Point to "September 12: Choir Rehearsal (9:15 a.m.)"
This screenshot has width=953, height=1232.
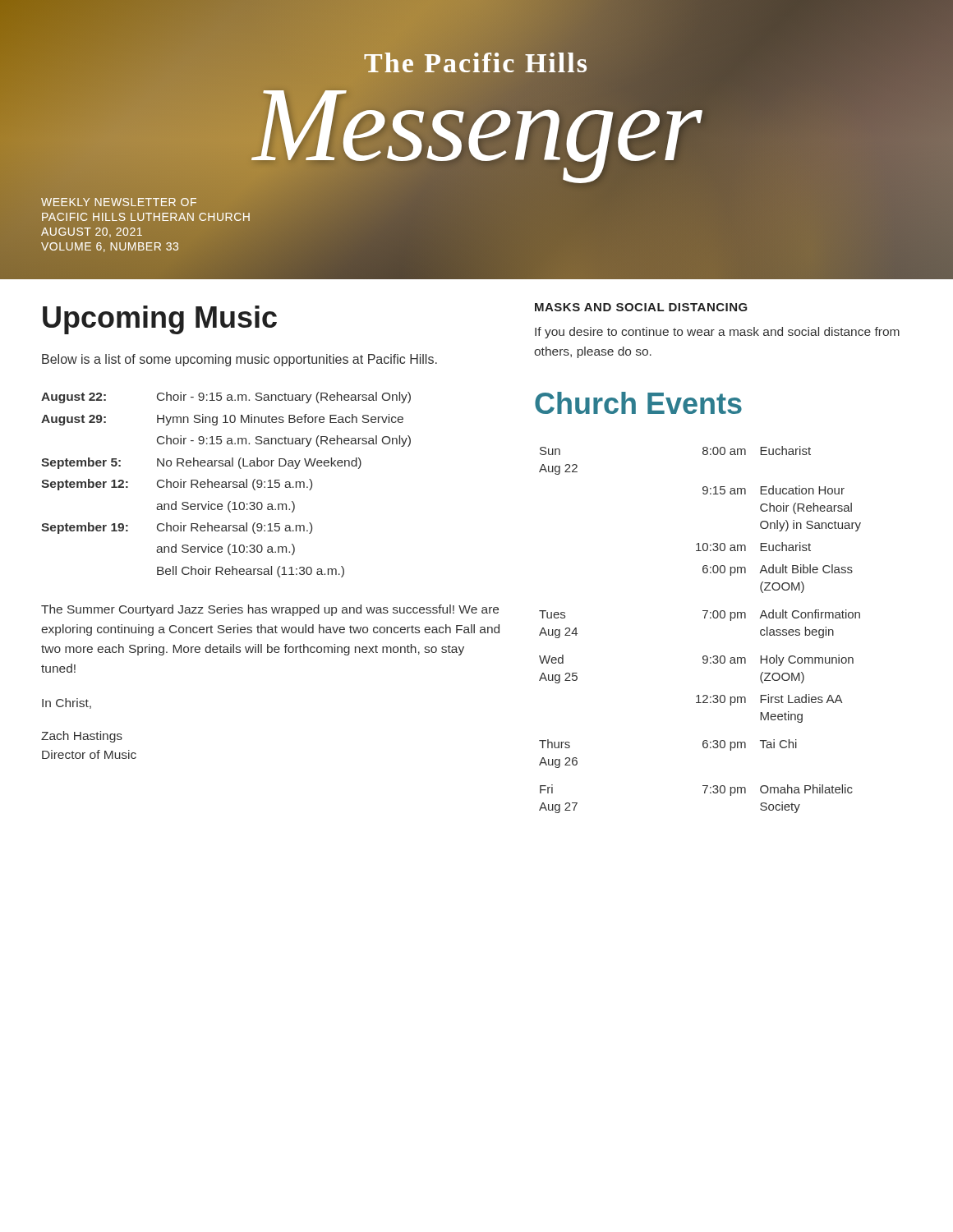(x=271, y=484)
